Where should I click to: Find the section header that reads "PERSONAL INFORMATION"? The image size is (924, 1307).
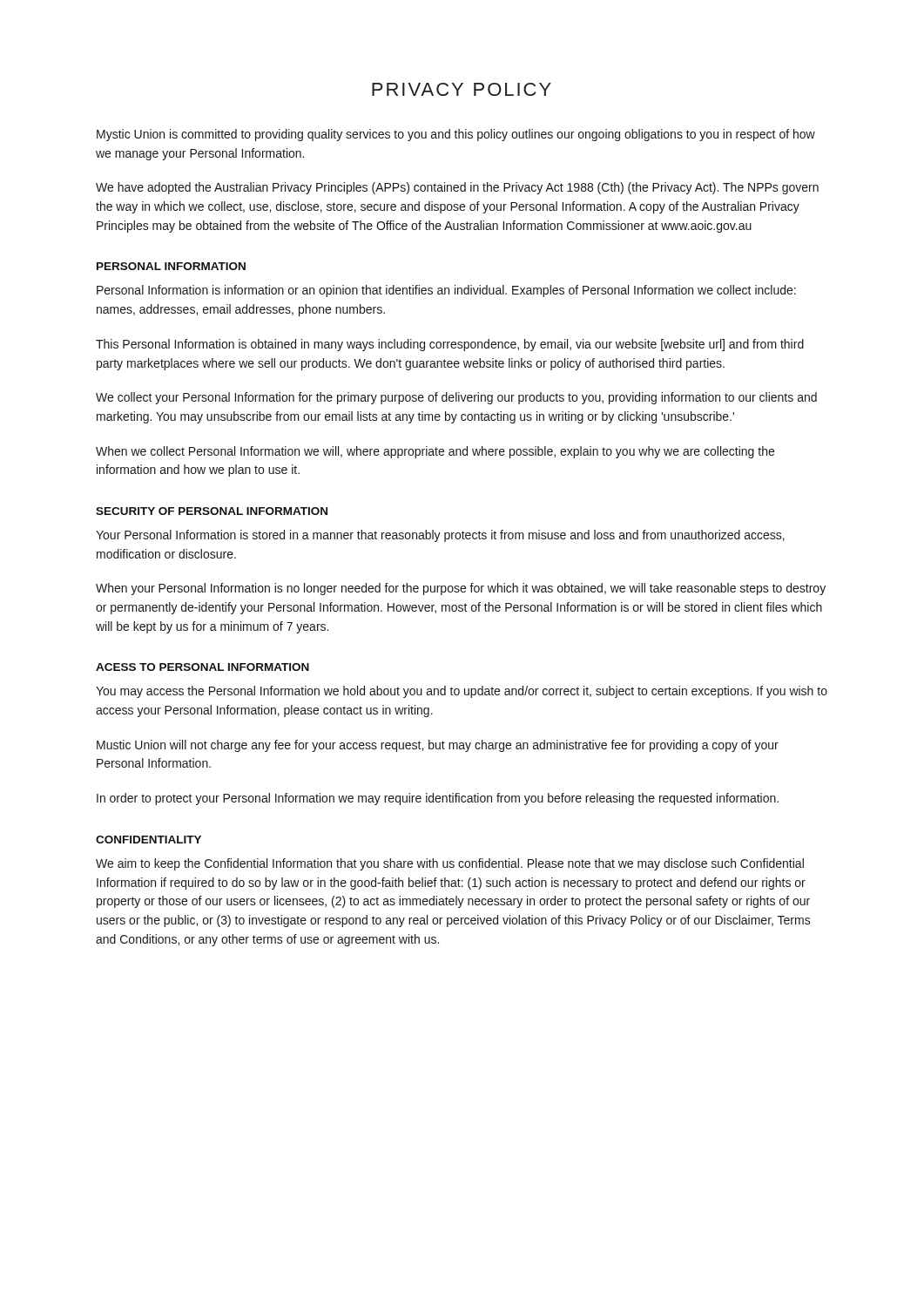coord(171,267)
